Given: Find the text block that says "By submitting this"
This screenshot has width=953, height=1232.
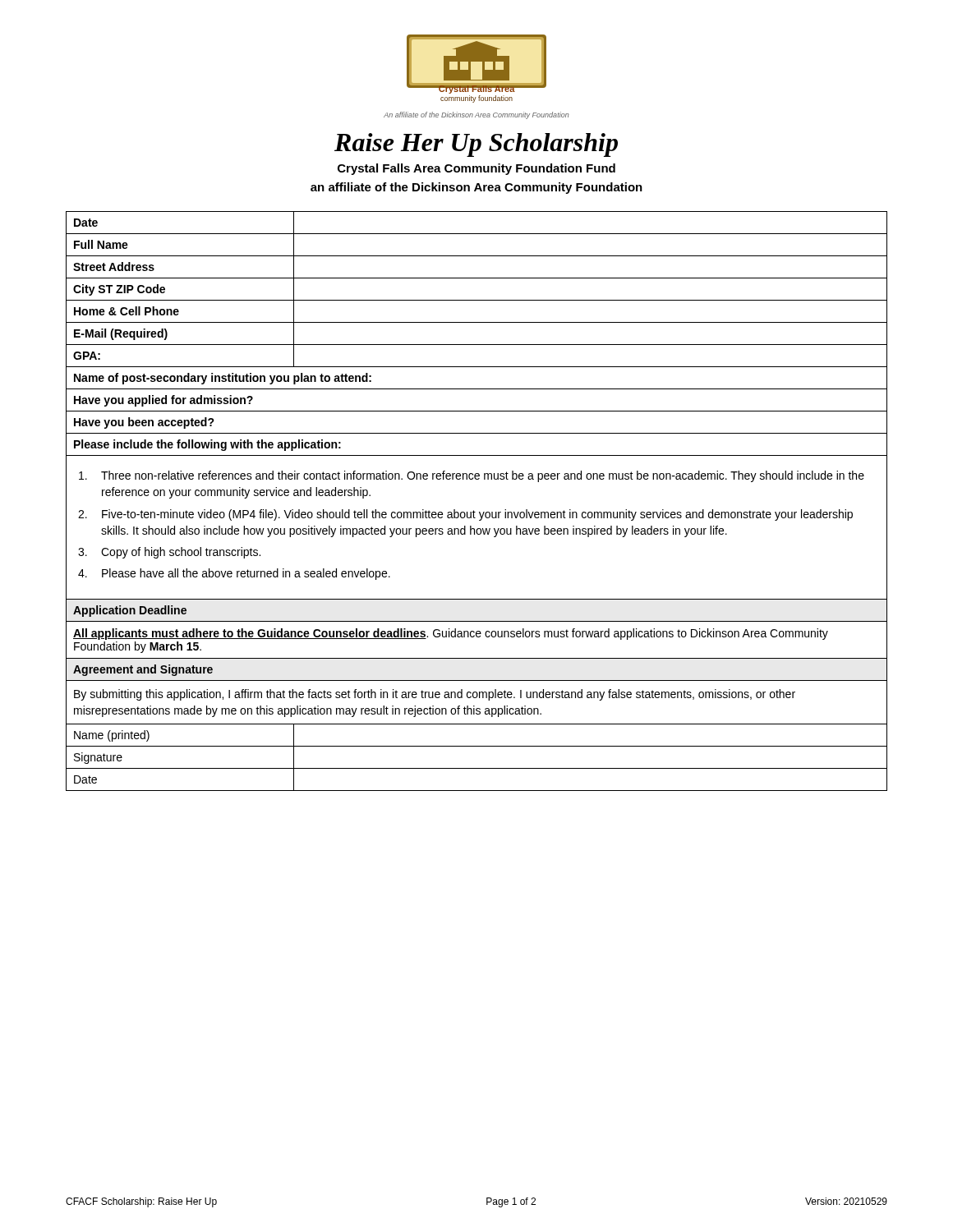Looking at the screenshot, I should 434,702.
